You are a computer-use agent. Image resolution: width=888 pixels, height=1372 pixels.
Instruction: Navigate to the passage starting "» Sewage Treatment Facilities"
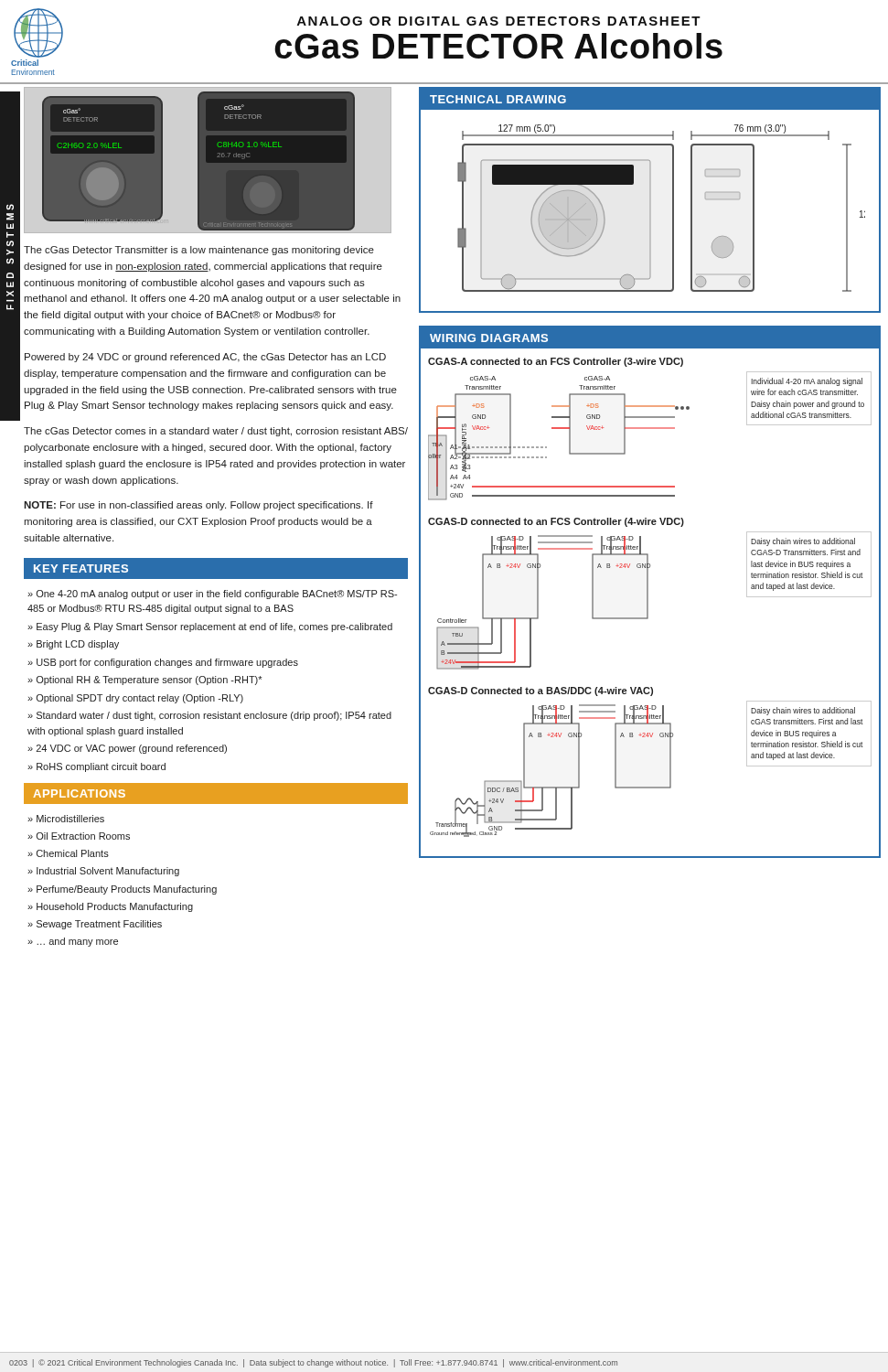(x=95, y=923)
